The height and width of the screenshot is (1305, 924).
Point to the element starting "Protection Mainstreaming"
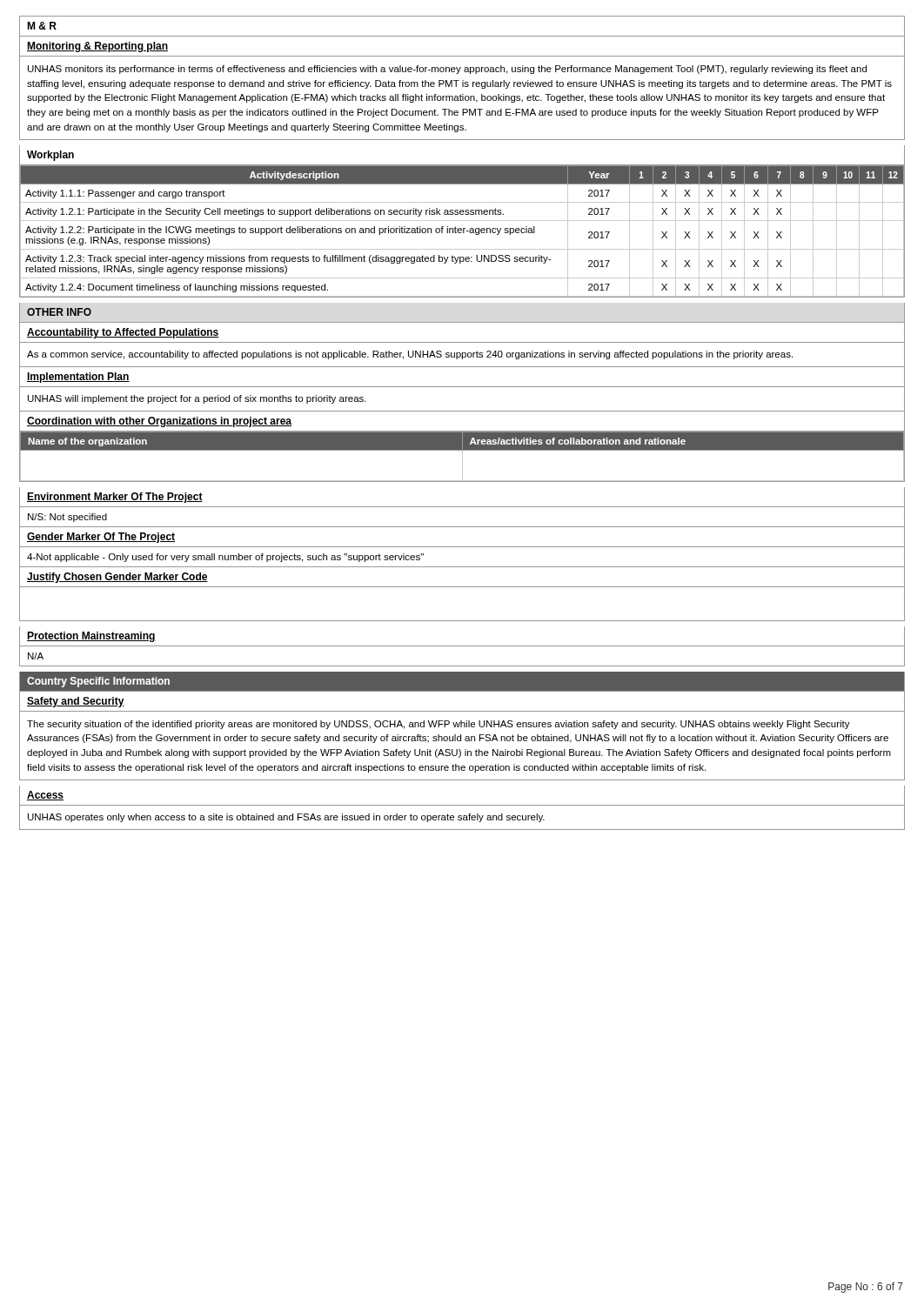point(91,636)
